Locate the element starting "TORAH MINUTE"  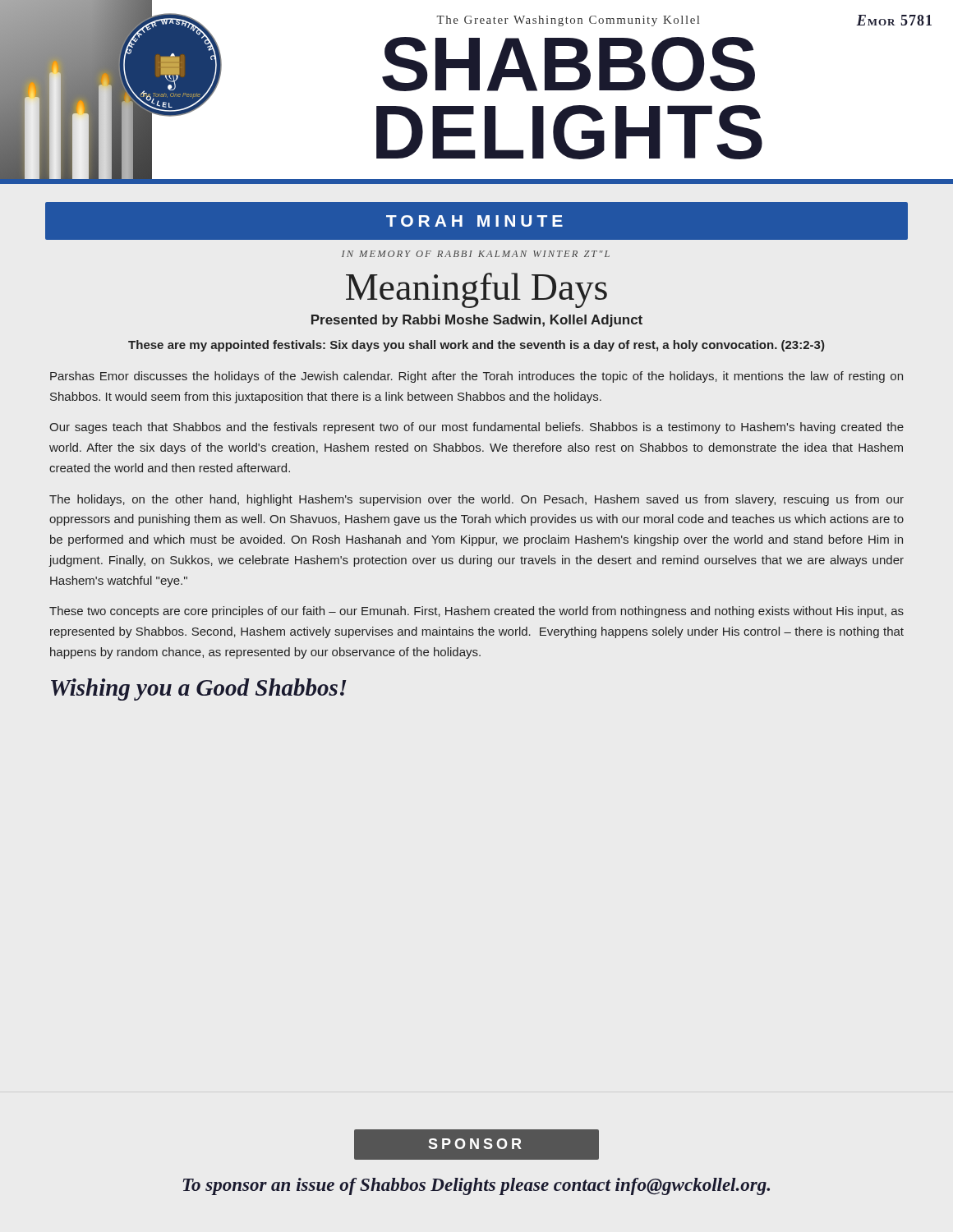click(x=476, y=221)
